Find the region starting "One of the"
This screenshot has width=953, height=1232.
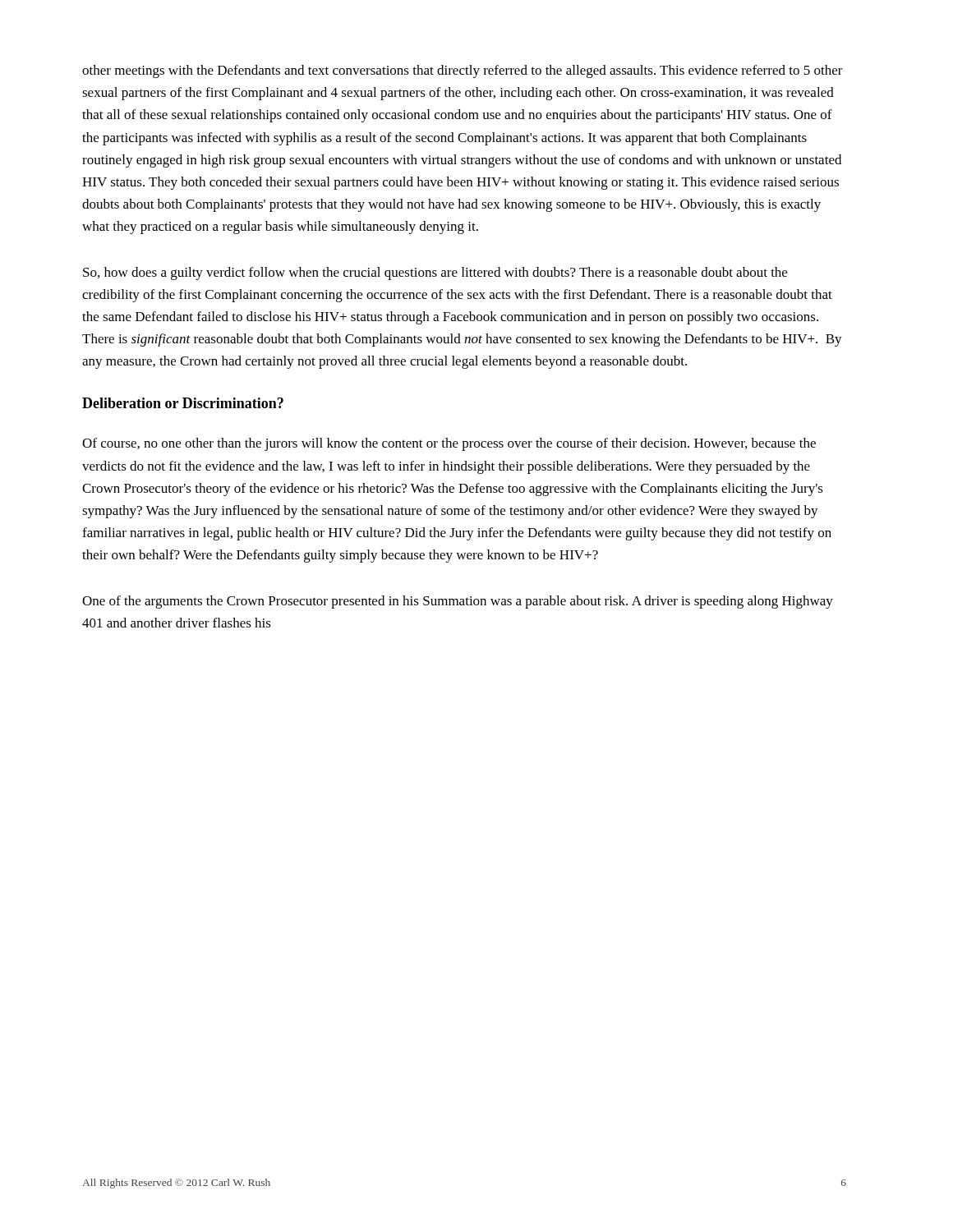pos(457,612)
